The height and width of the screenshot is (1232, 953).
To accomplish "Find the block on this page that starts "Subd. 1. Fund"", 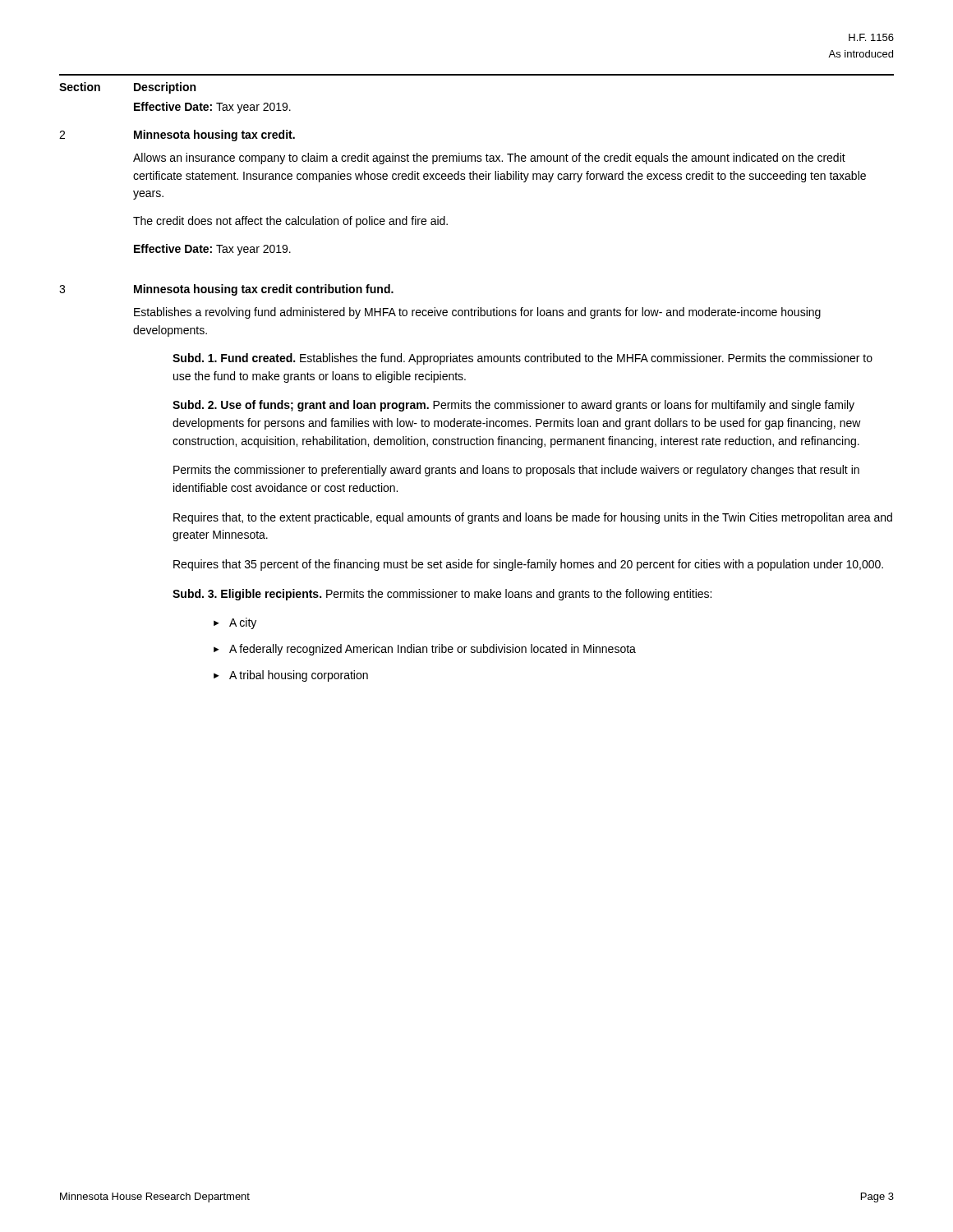I will tap(533, 368).
